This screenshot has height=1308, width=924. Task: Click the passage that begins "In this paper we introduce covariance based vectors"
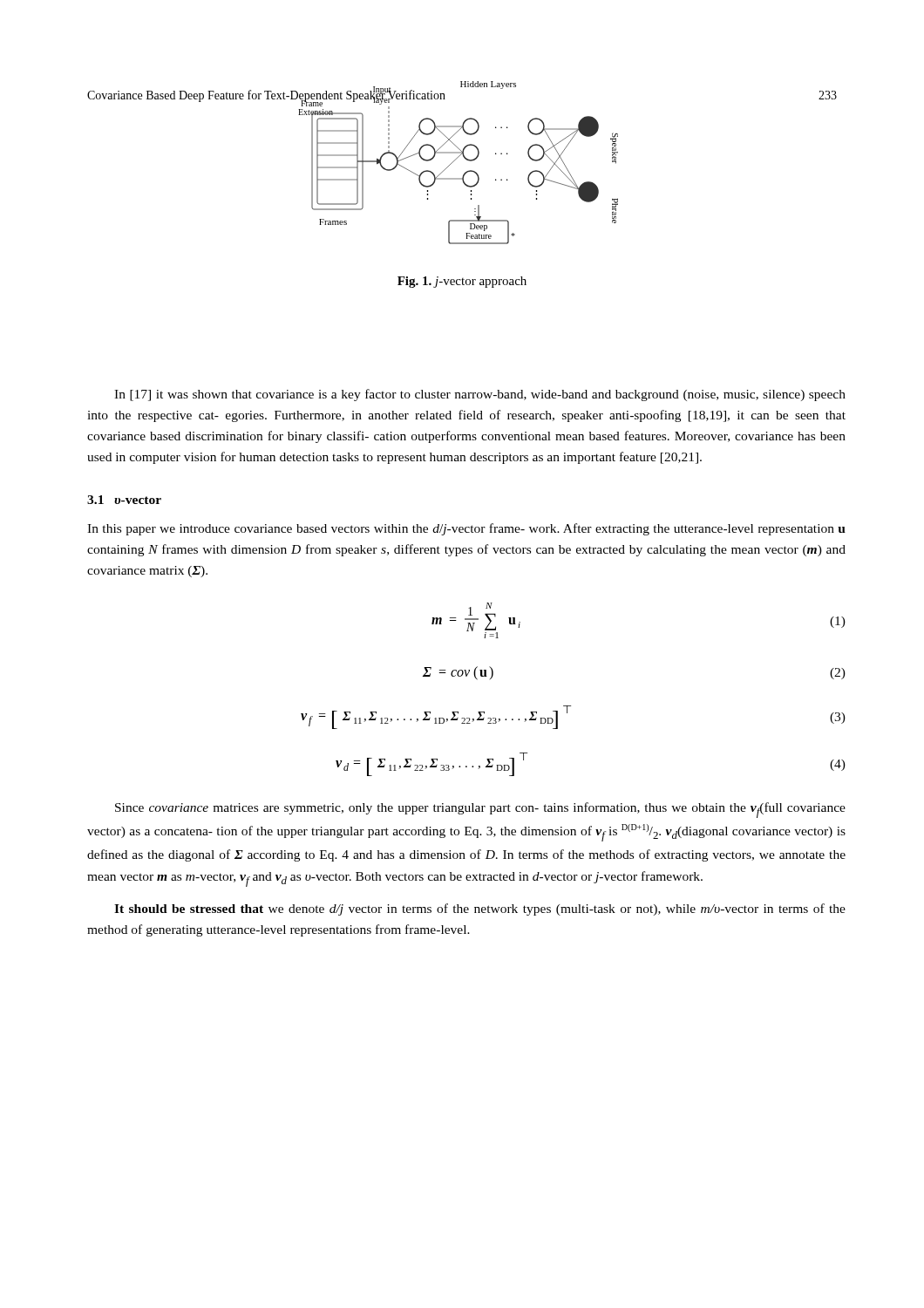(x=466, y=549)
